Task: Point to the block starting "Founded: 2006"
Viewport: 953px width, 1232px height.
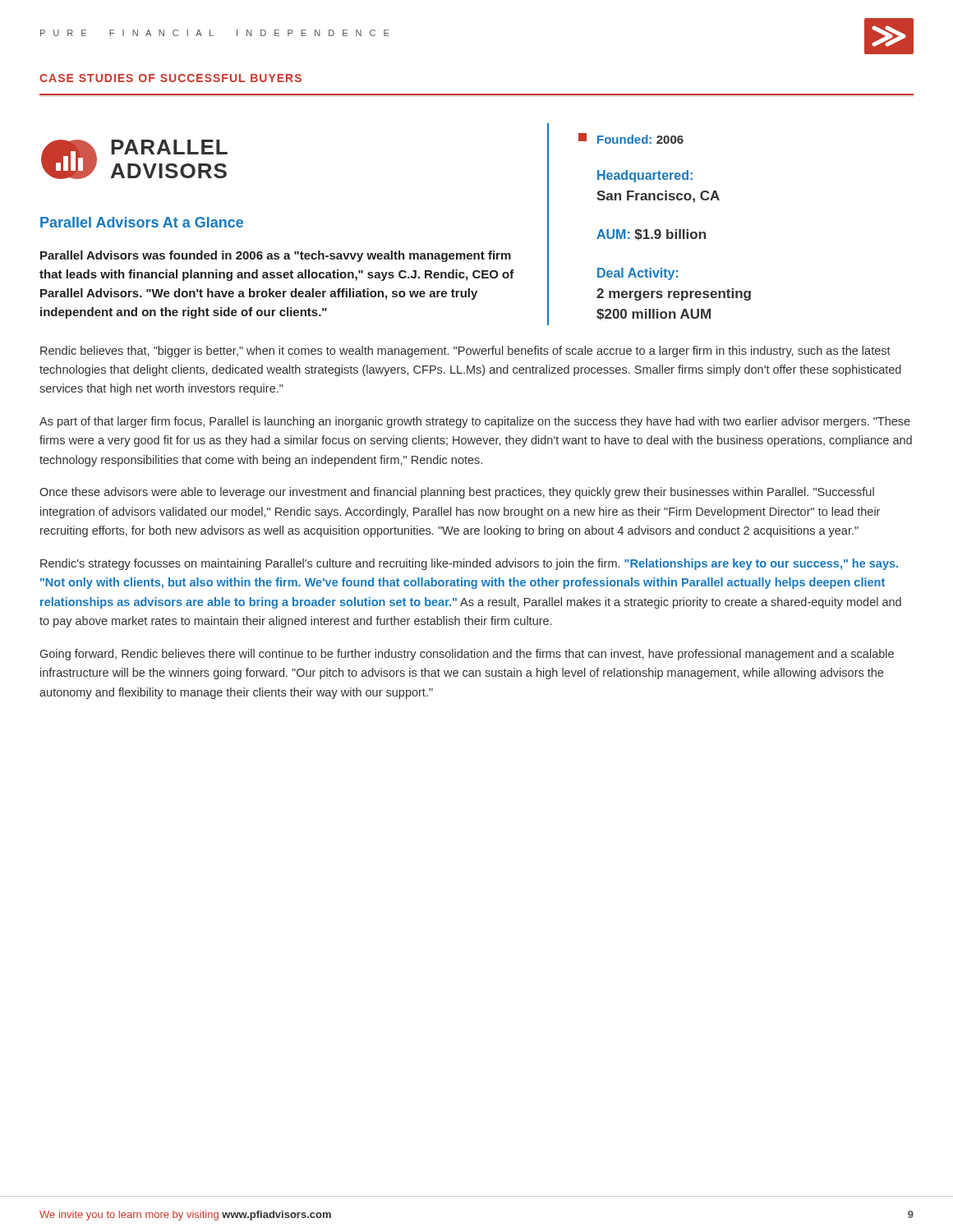Action: click(x=640, y=139)
